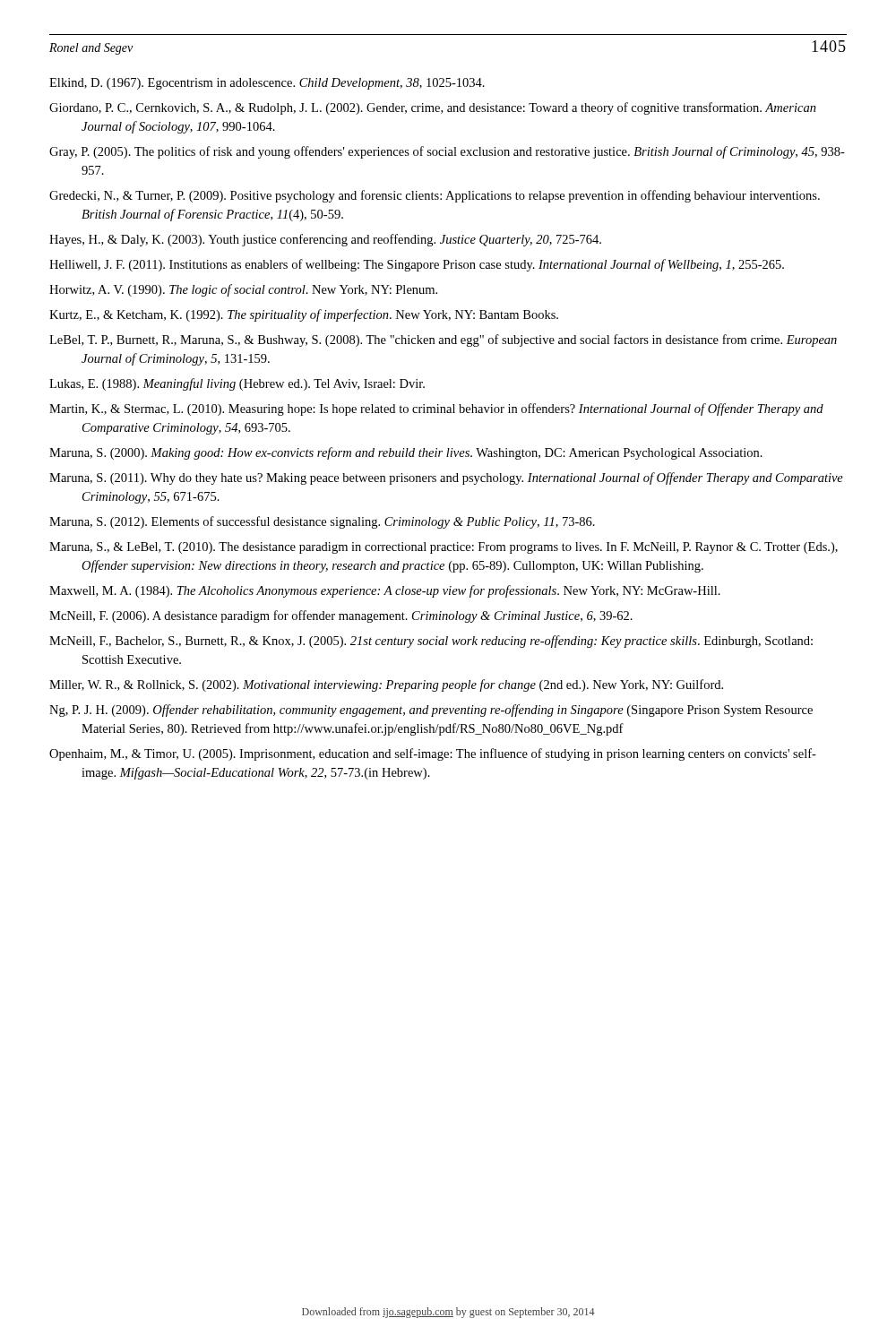Locate the list item with the text "Helliwell, J. F. (2011). Institutions as enablers of"
The image size is (896, 1344).
(417, 264)
